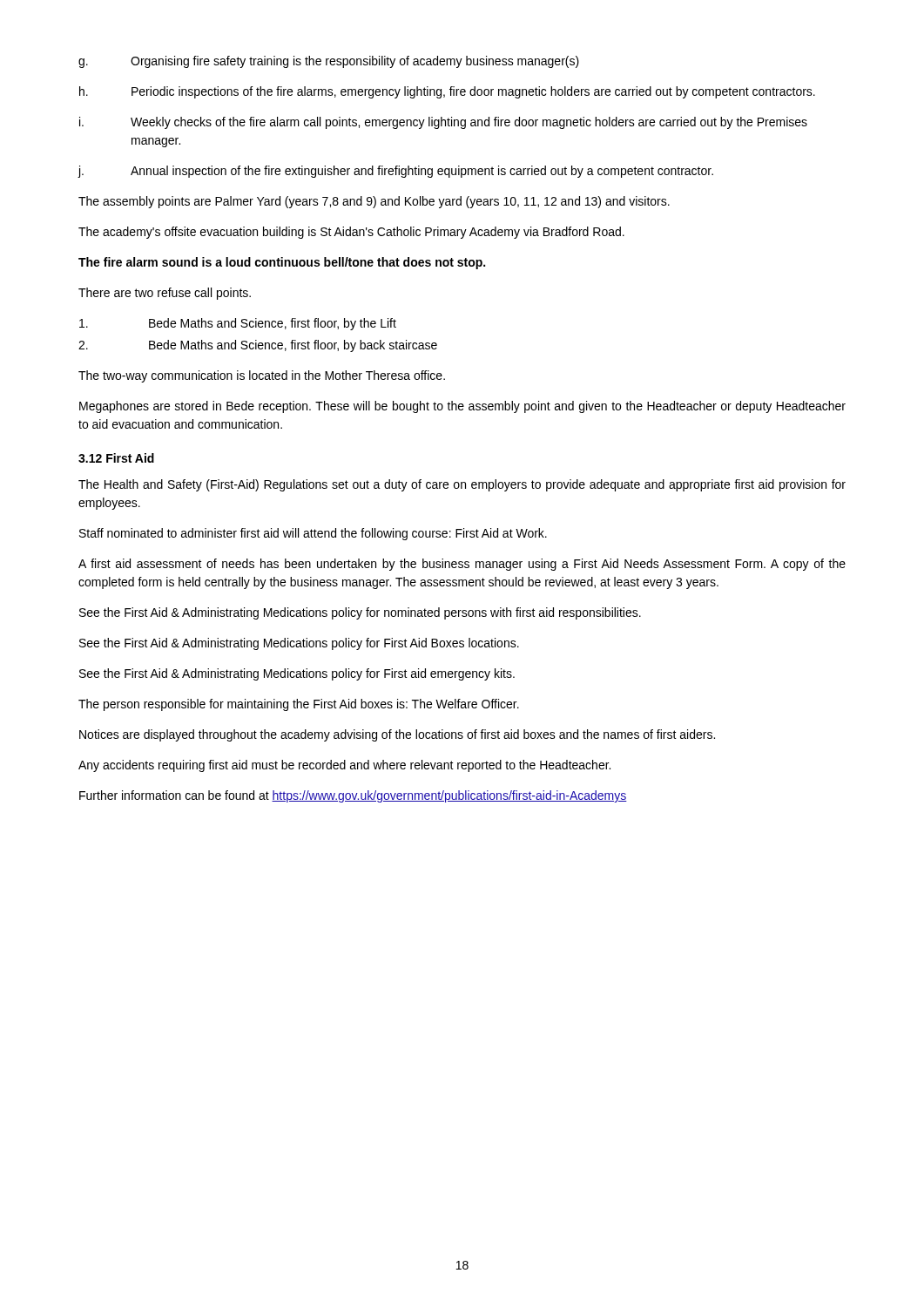Find the list item that says "2. Bede Maths"
This screenshot has width=924, height=1307.
click(x=258, y=345)
